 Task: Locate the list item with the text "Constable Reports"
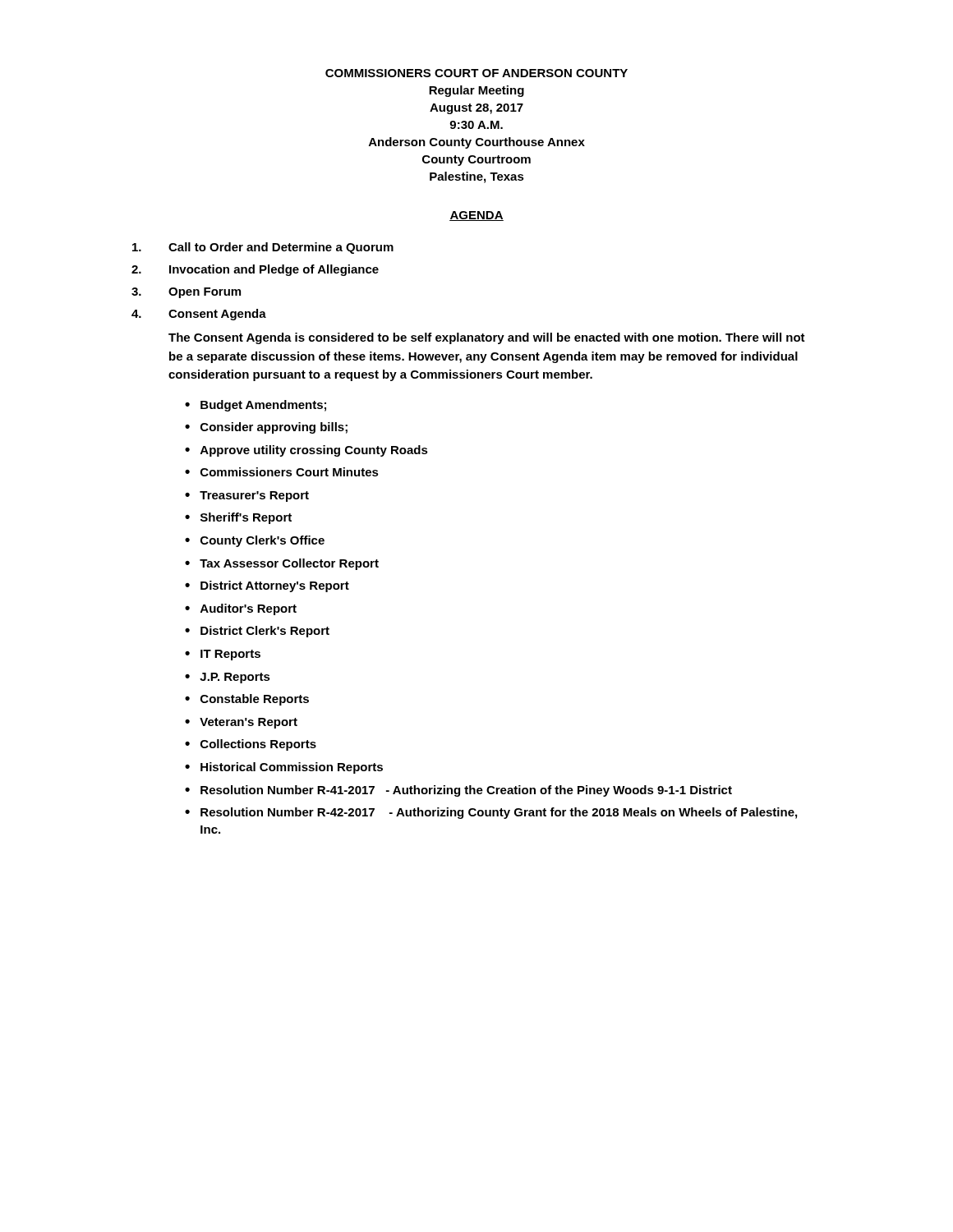[255, 699]
